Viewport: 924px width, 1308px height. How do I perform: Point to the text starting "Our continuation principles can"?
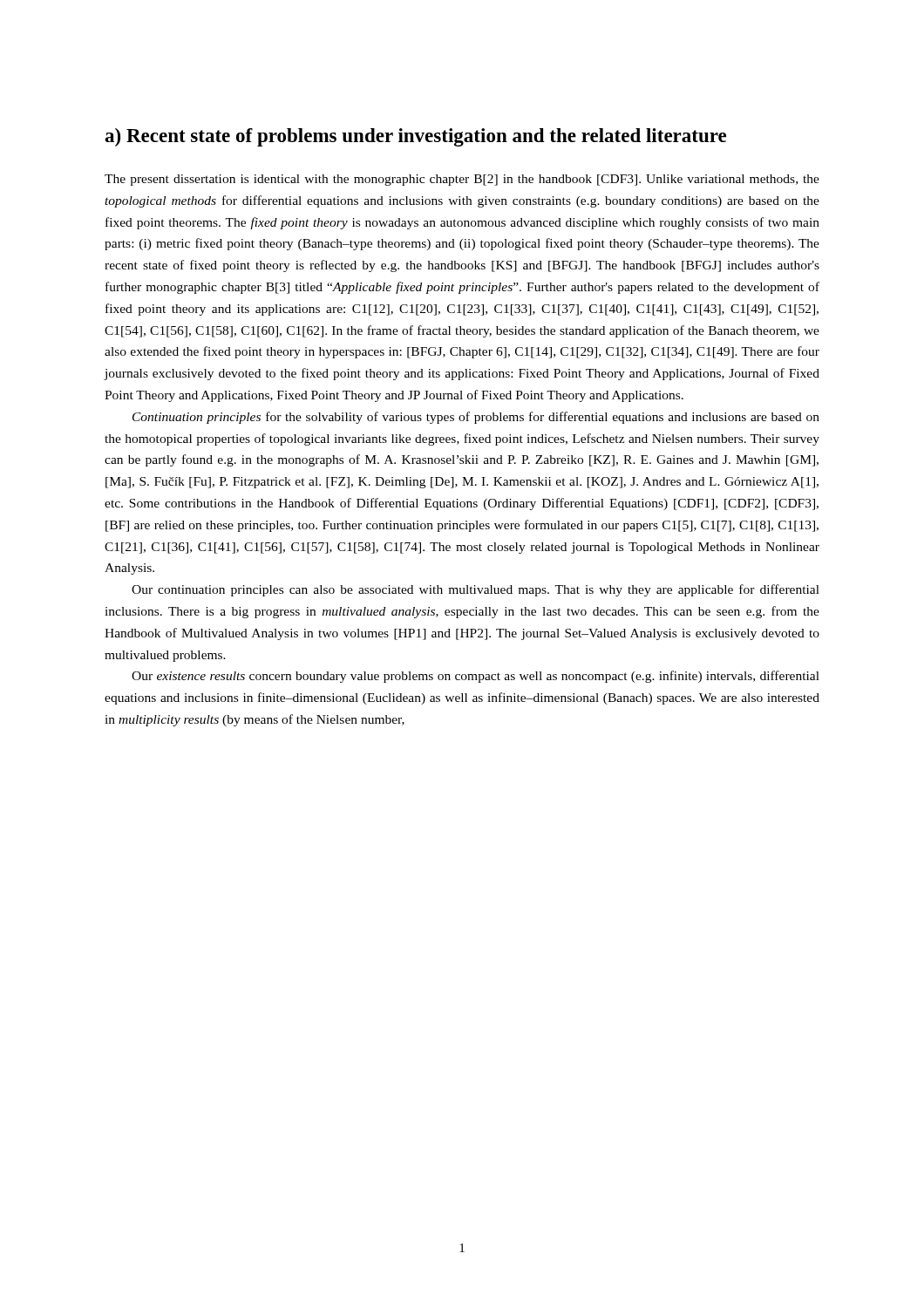click(462, 622)
